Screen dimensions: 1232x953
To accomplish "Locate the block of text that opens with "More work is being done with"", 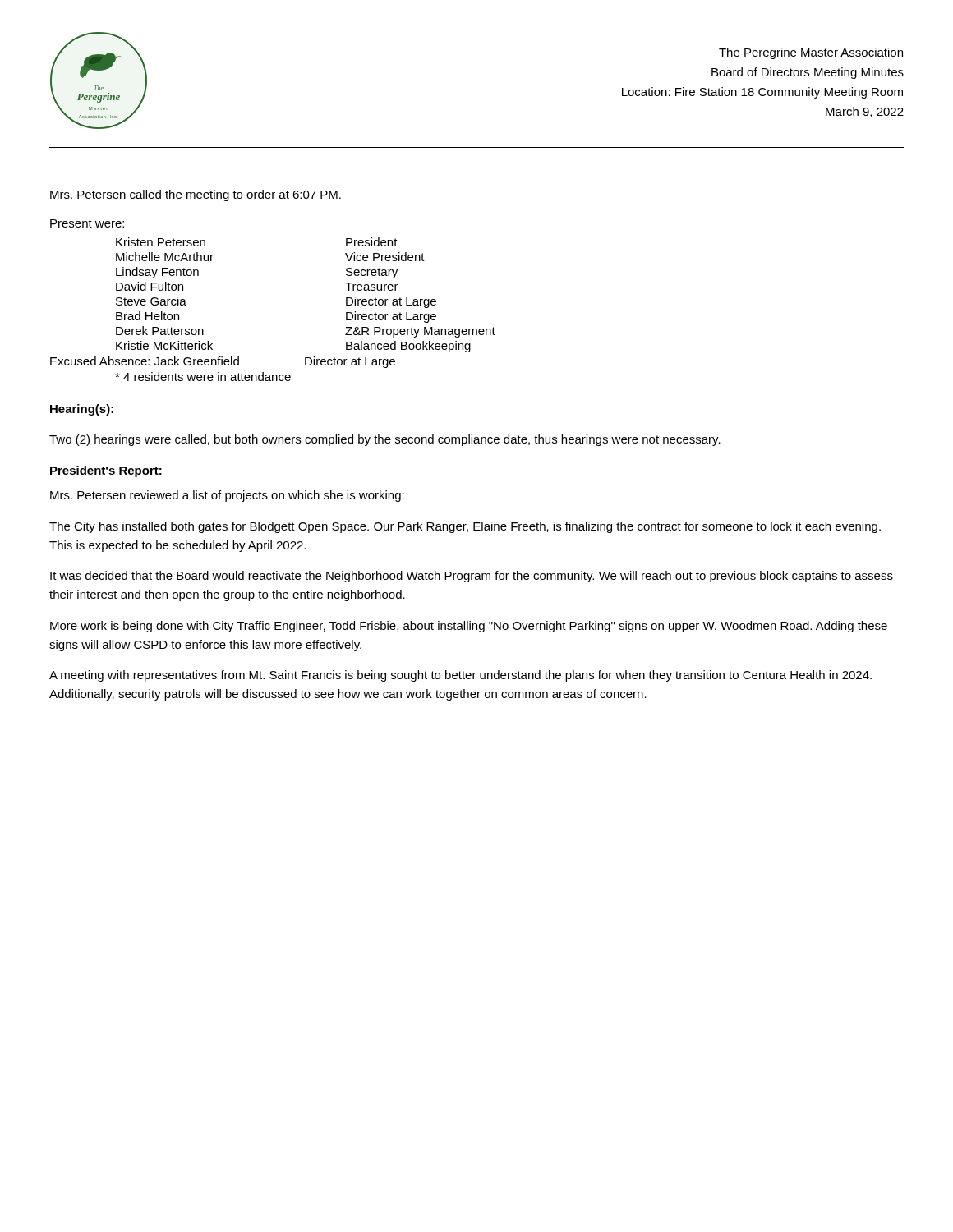I will point(468,635).
